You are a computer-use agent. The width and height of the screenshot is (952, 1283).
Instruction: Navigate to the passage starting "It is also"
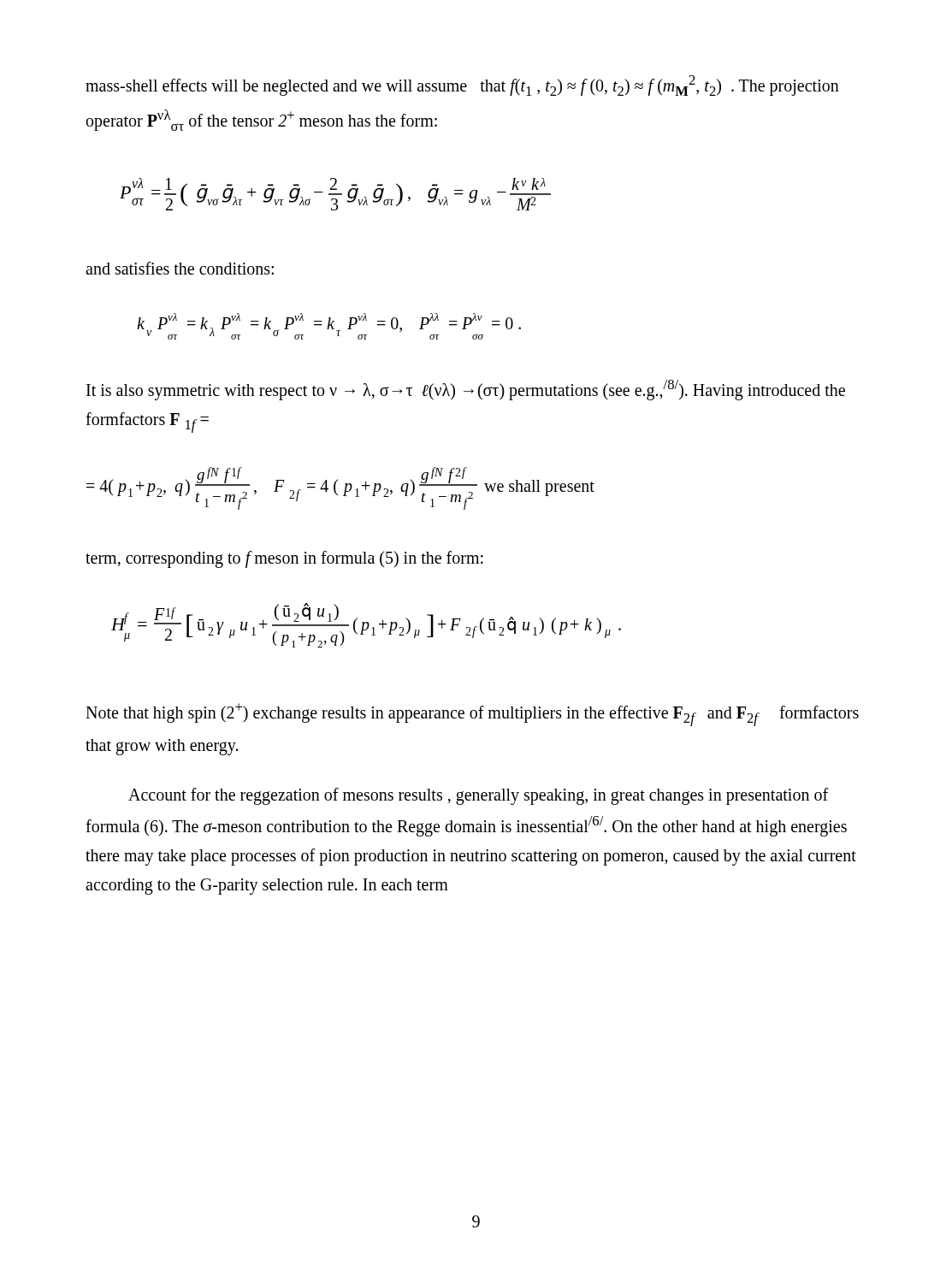click(x=466, y=390)
